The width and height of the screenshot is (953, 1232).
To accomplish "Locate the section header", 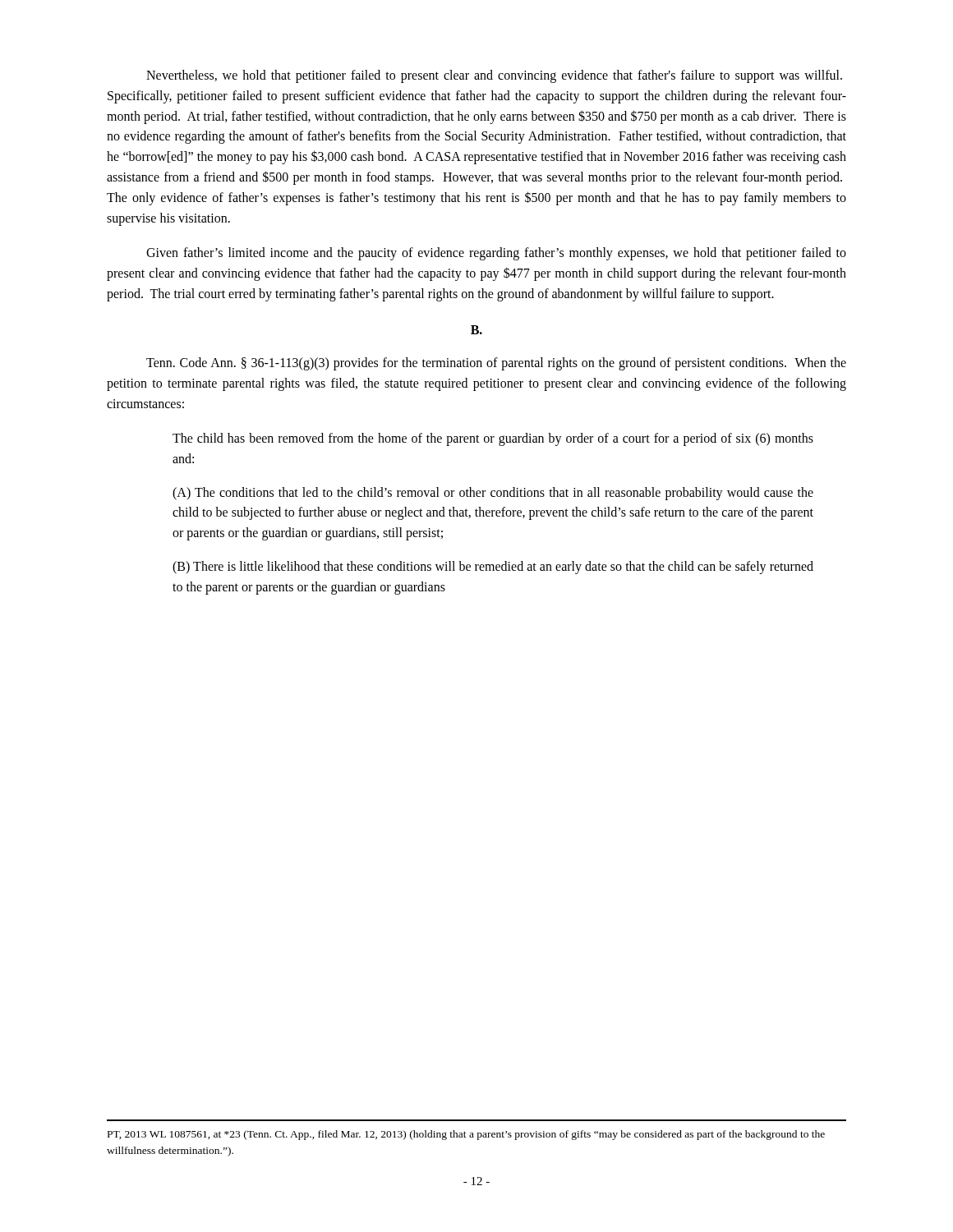I will tap(476, 330).
